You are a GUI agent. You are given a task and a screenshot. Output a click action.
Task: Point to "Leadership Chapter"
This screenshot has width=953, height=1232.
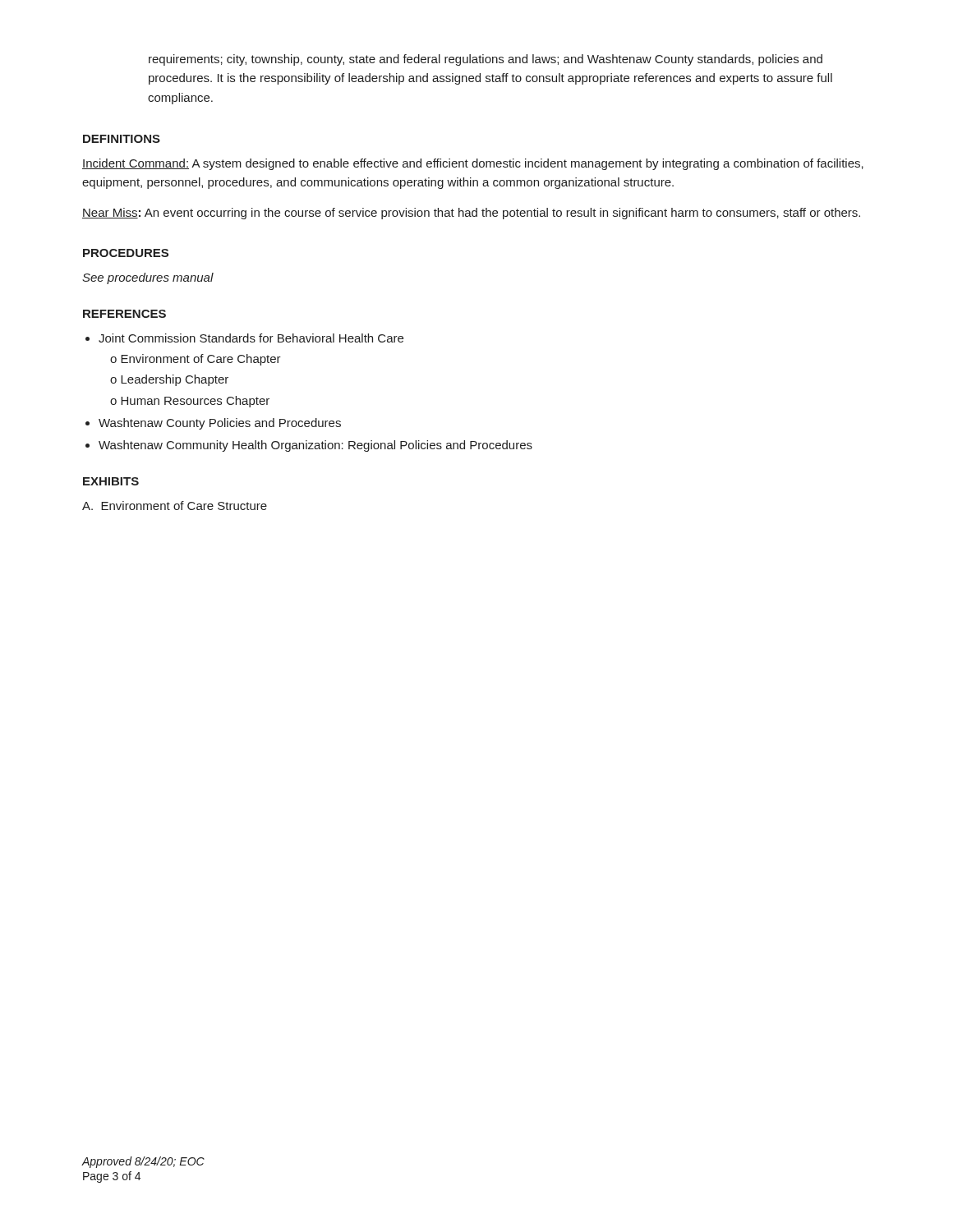[174, 379]
